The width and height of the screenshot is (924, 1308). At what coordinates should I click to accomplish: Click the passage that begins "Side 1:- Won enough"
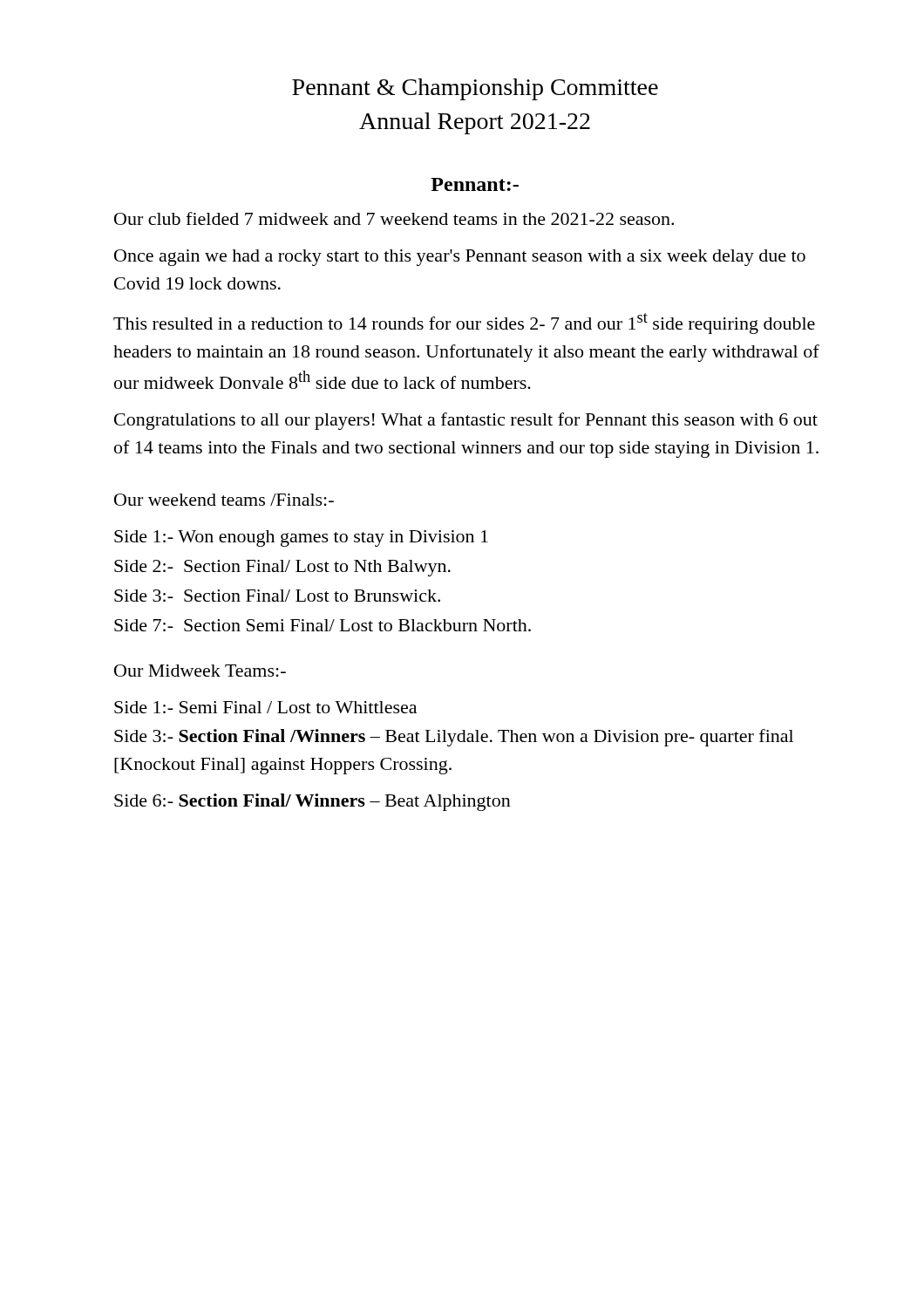pos(301,536)
